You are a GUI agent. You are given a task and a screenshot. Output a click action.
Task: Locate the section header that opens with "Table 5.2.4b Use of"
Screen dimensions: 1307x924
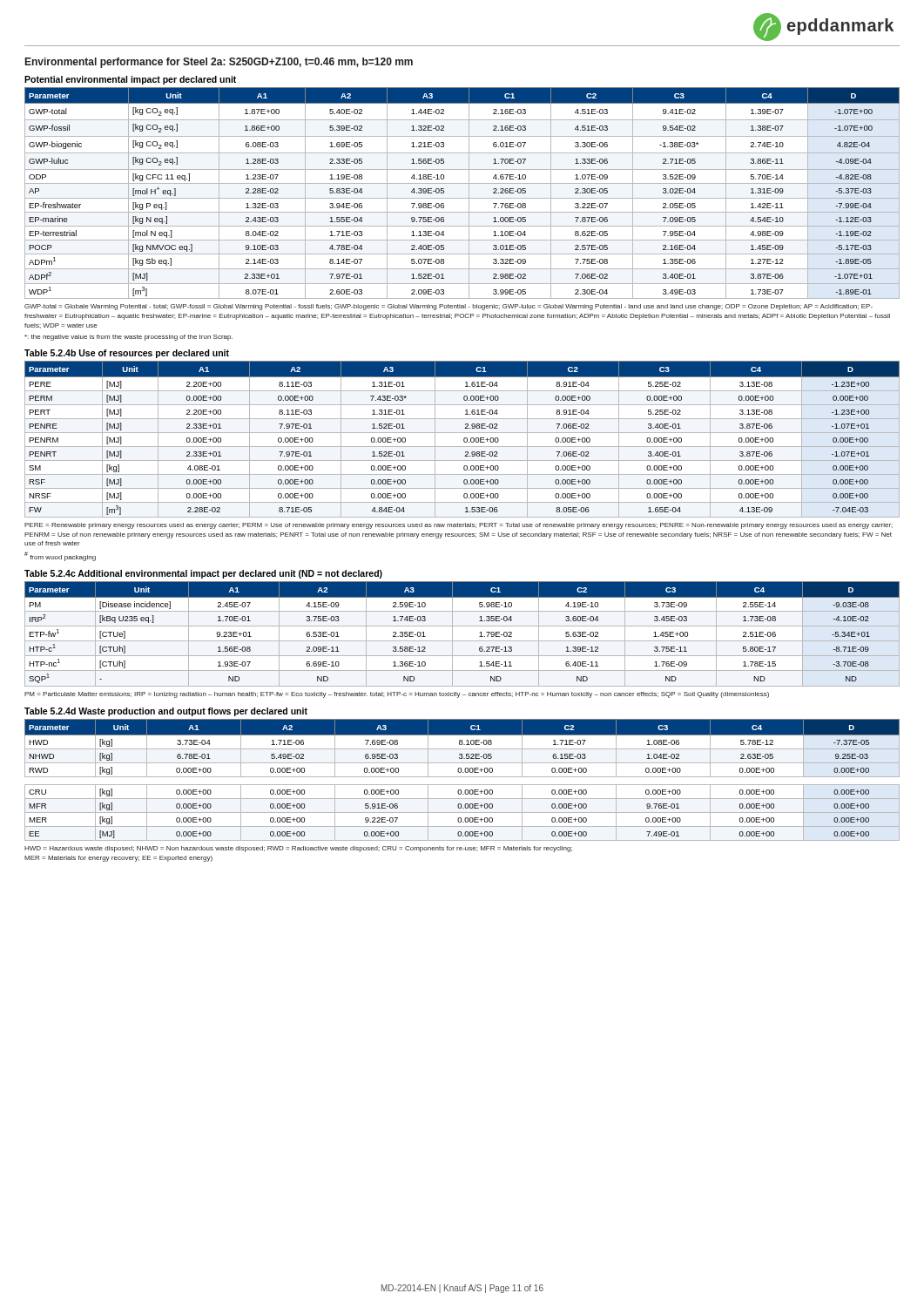coord(127,352)
